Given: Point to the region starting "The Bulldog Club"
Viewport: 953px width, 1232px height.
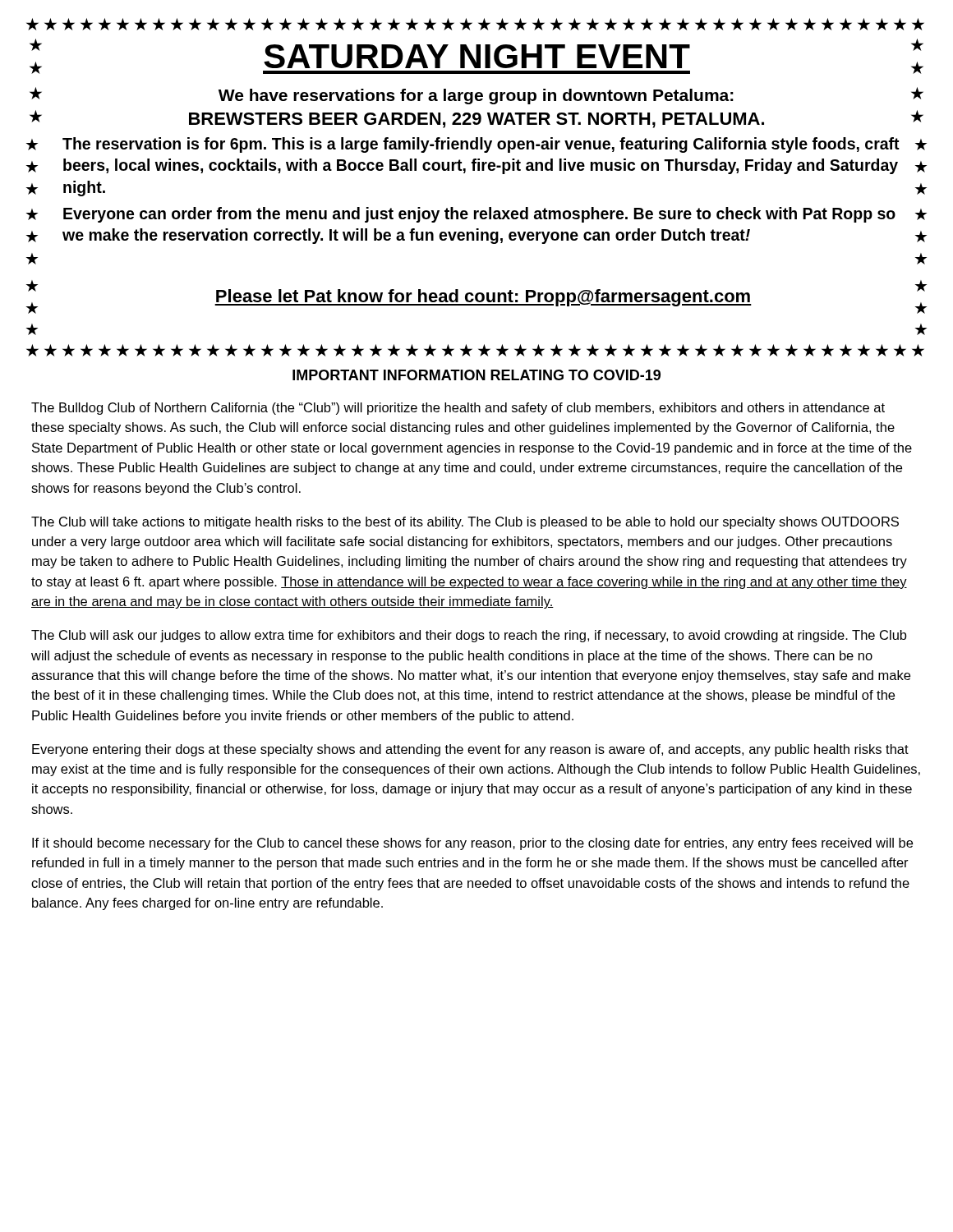Looking at the screenshot, I should coord(476,448).
